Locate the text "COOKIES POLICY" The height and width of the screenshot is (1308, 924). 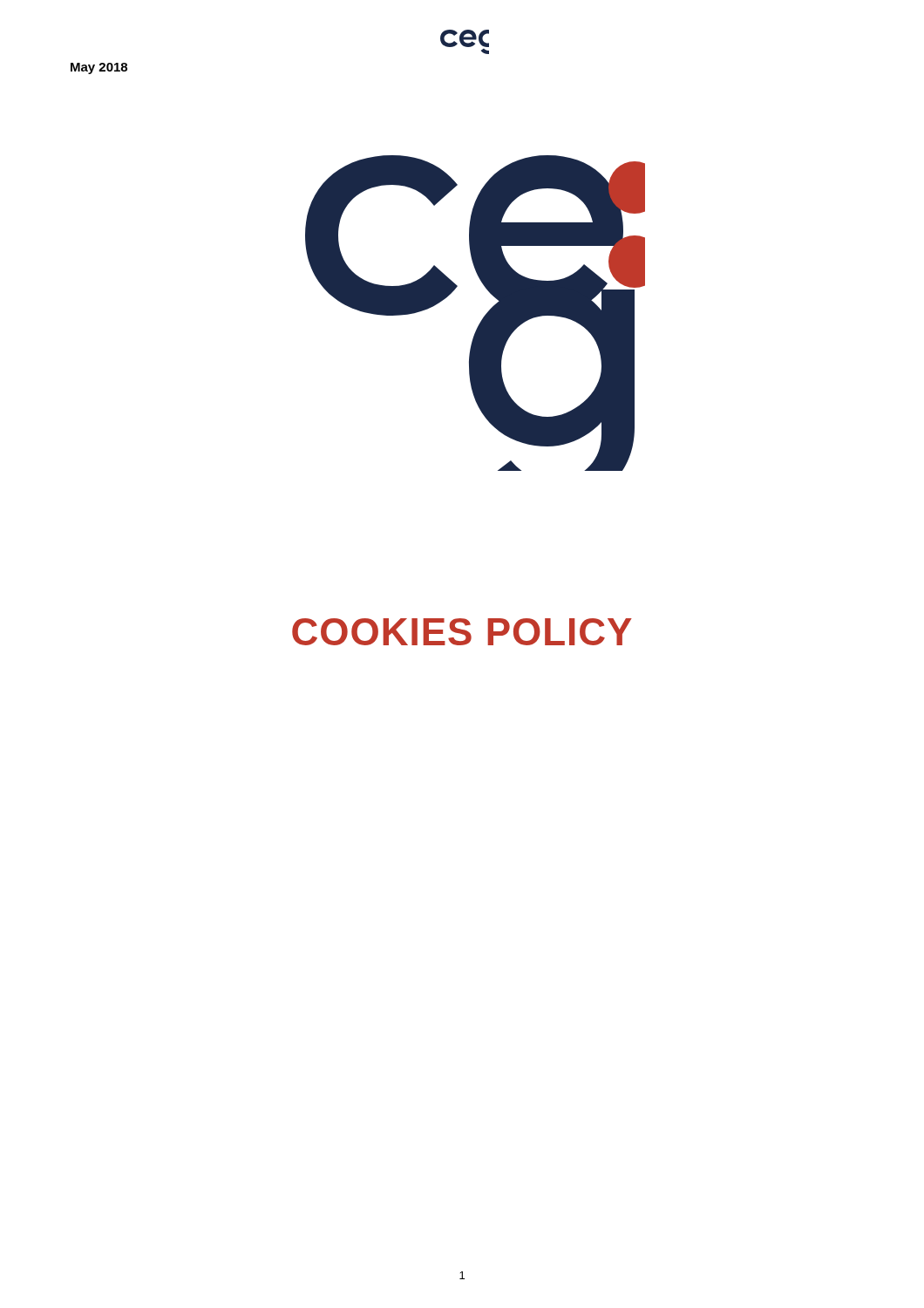pos(462,632)
